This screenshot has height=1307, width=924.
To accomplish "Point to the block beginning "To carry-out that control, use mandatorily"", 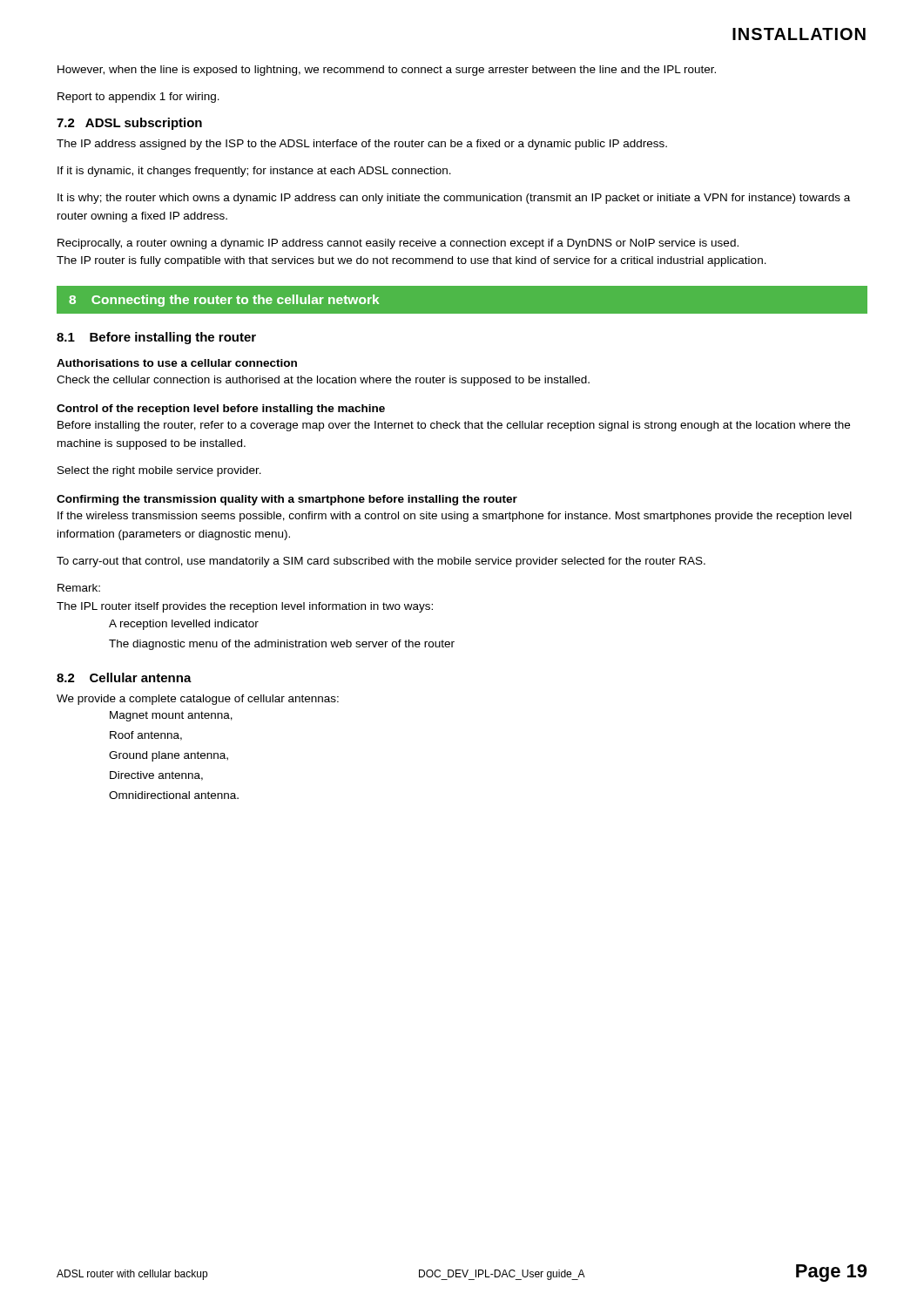I will 381,561.
